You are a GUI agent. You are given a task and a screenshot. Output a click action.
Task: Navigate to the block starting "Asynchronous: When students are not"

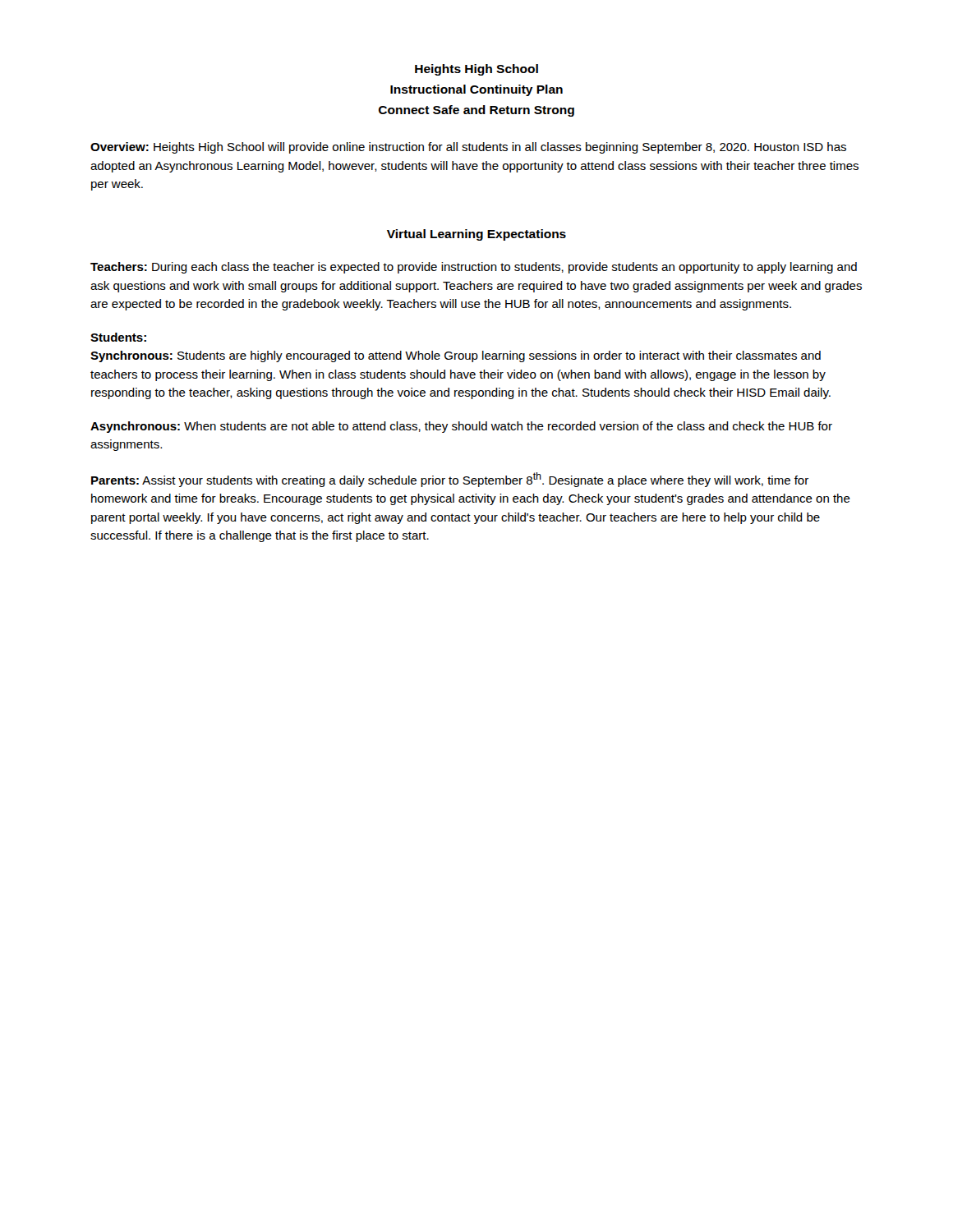461,435
